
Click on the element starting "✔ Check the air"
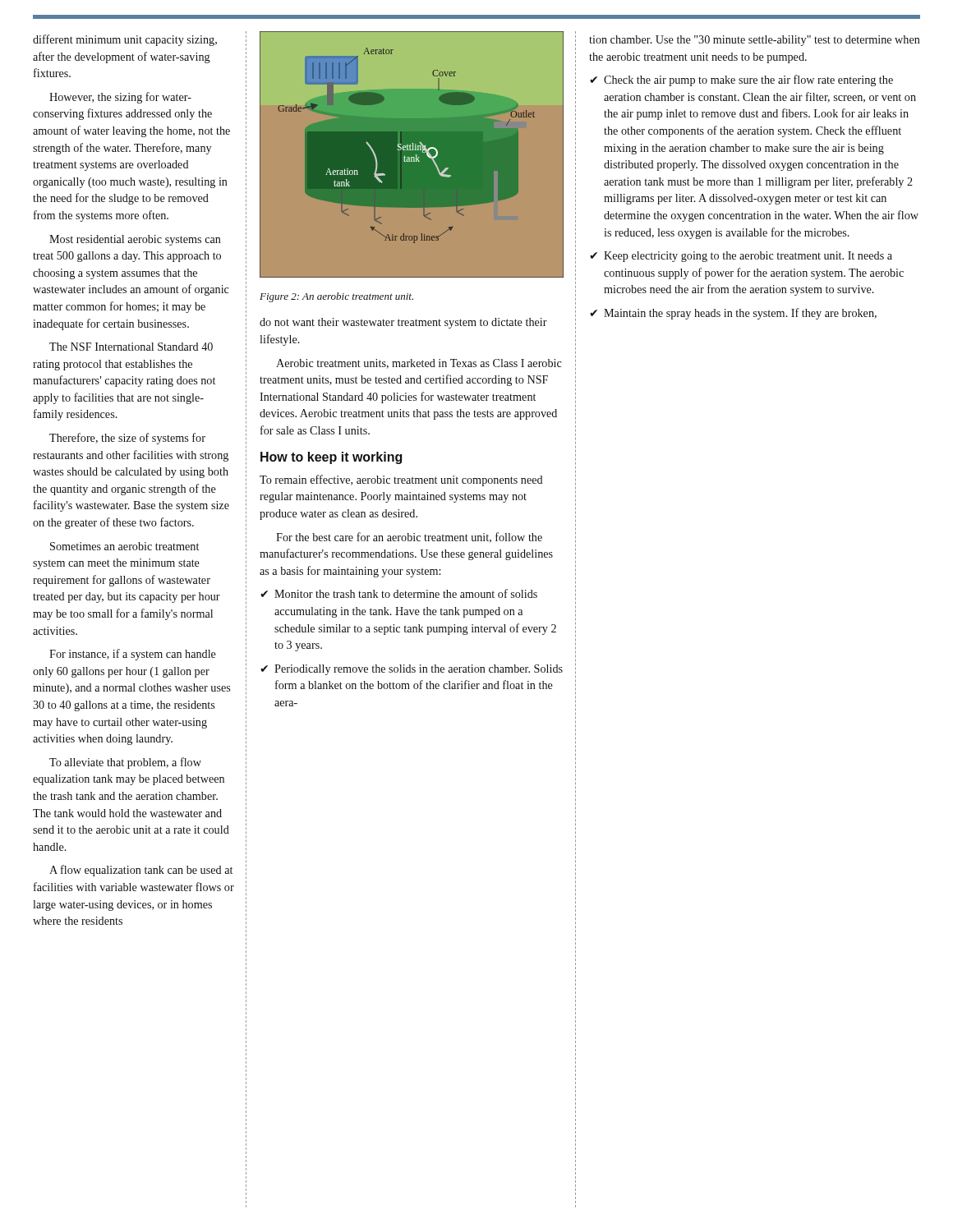(755, 156)
